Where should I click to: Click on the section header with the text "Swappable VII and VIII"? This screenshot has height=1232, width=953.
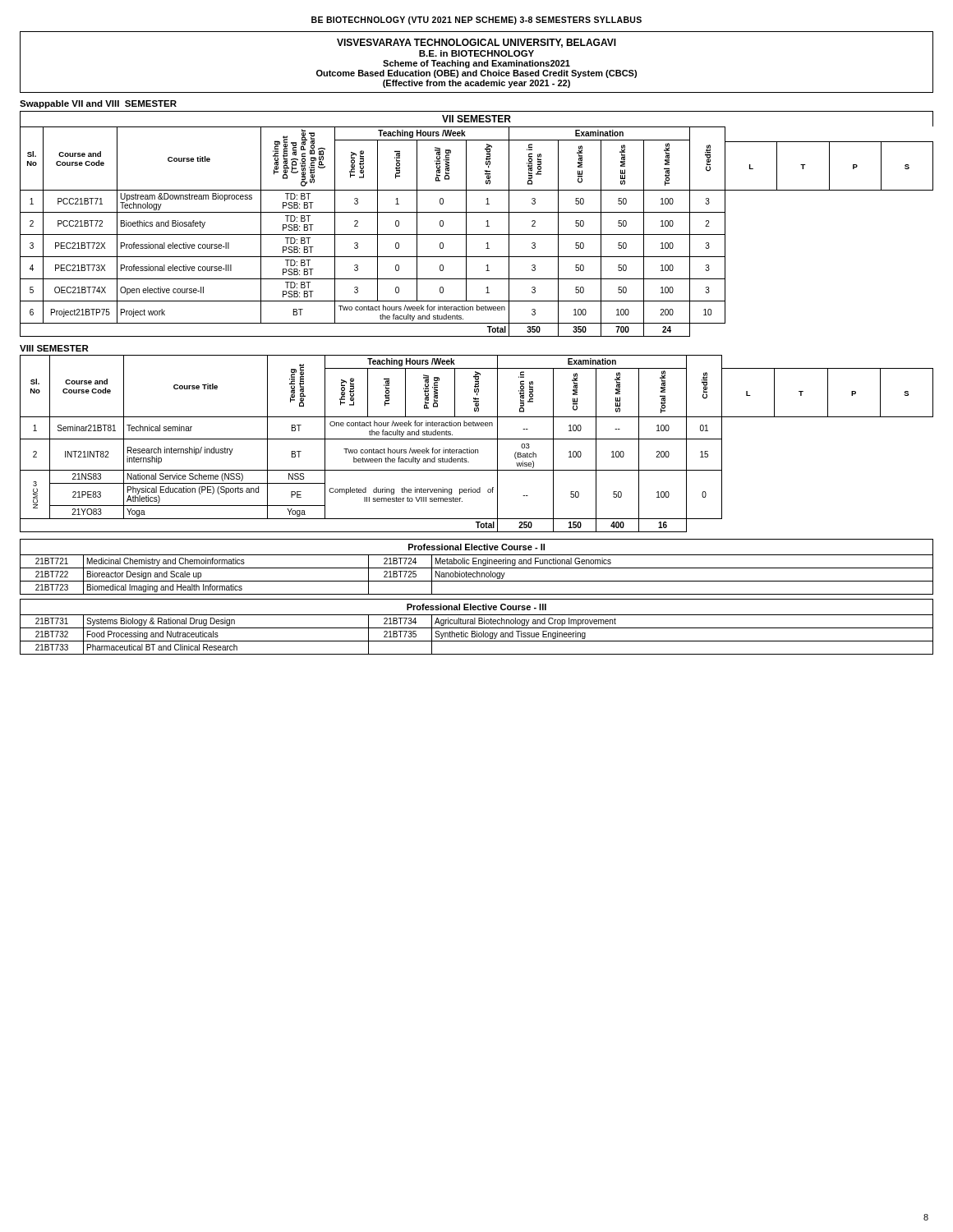pyautogui.click(x=98, y=103)
